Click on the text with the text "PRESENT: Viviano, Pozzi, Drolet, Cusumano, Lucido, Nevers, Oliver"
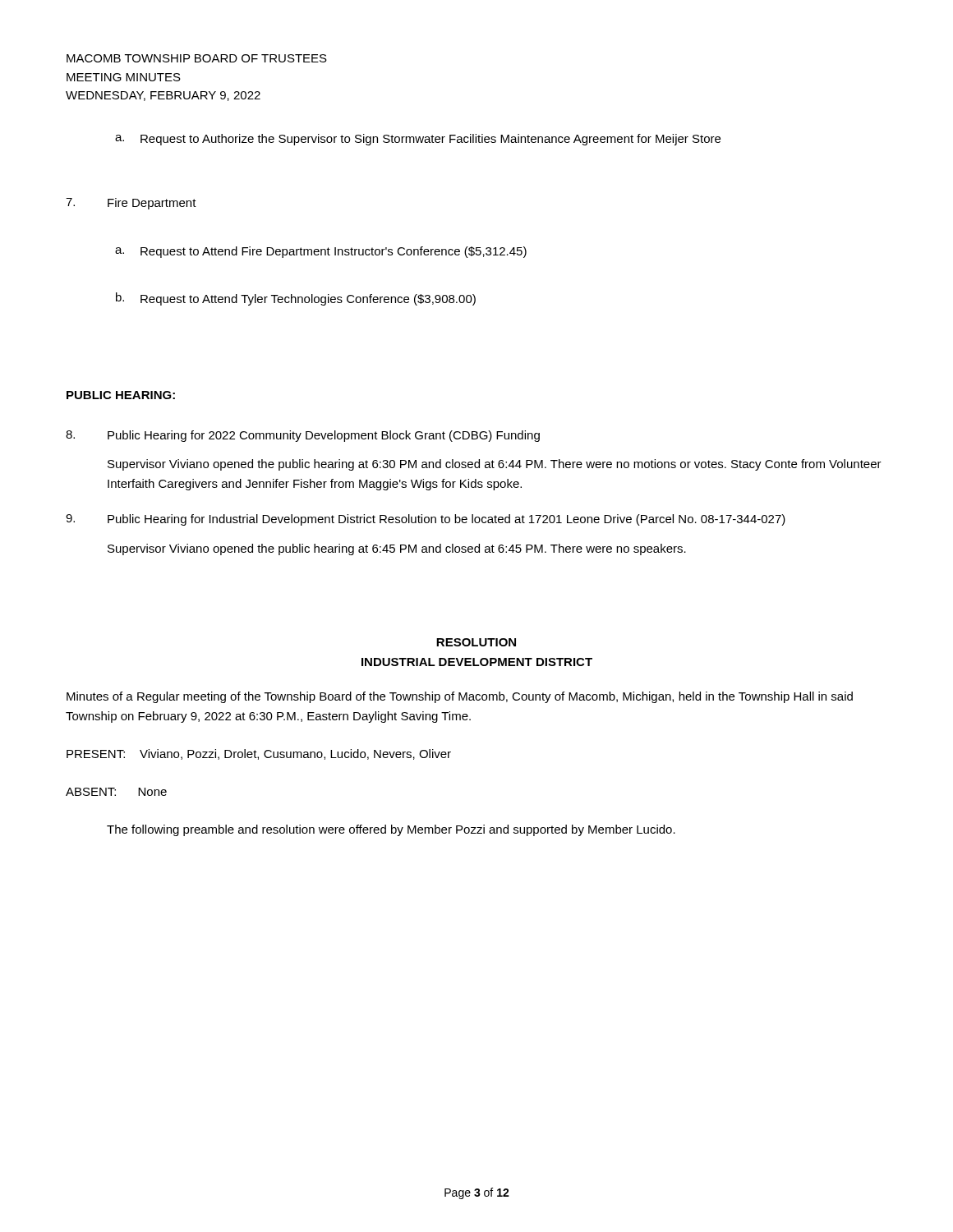Viewport: 953px width, 1232px height. click(258, 753)
